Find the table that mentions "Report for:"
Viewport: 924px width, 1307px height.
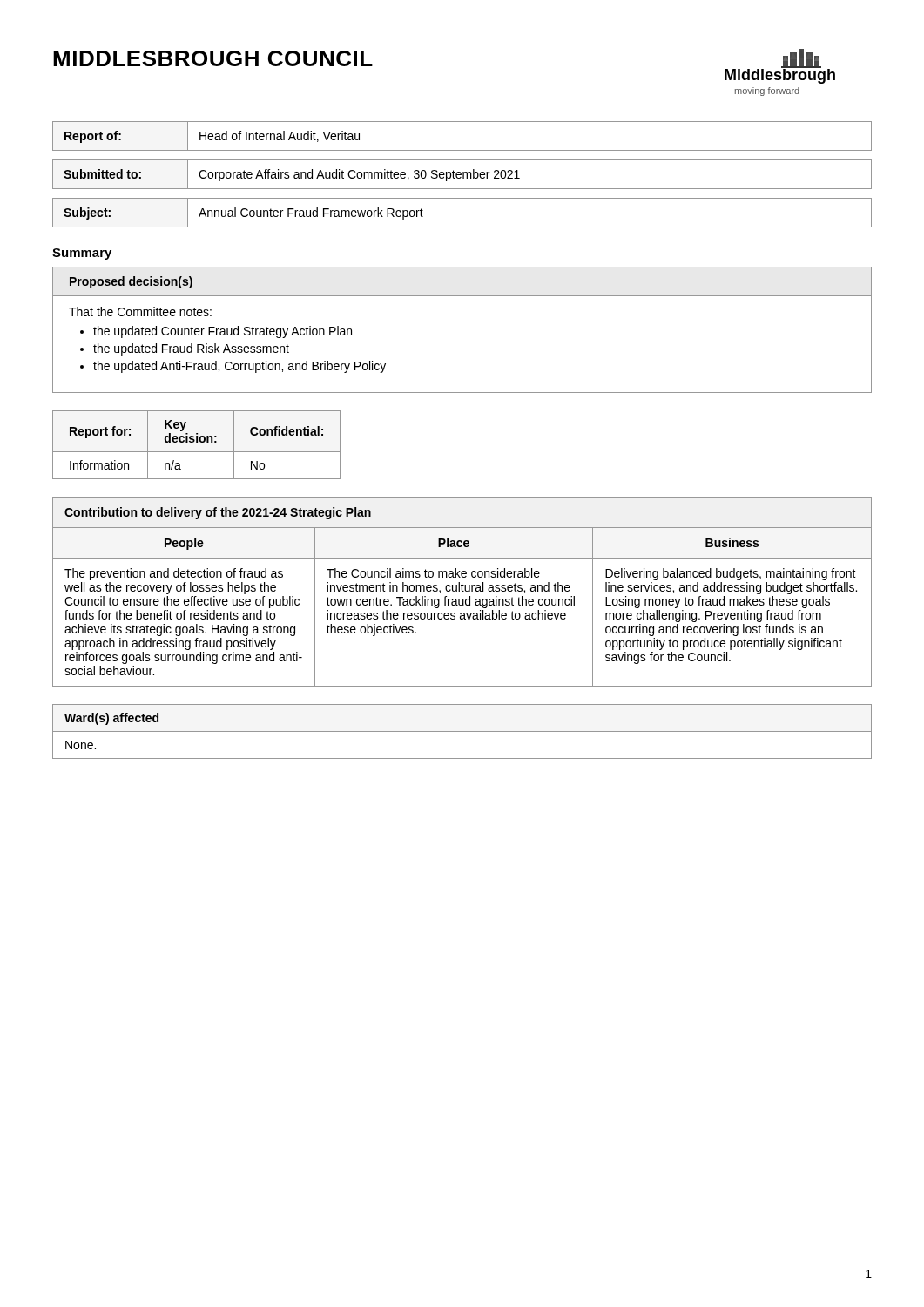pyautogui.click(x=462, y=445)
